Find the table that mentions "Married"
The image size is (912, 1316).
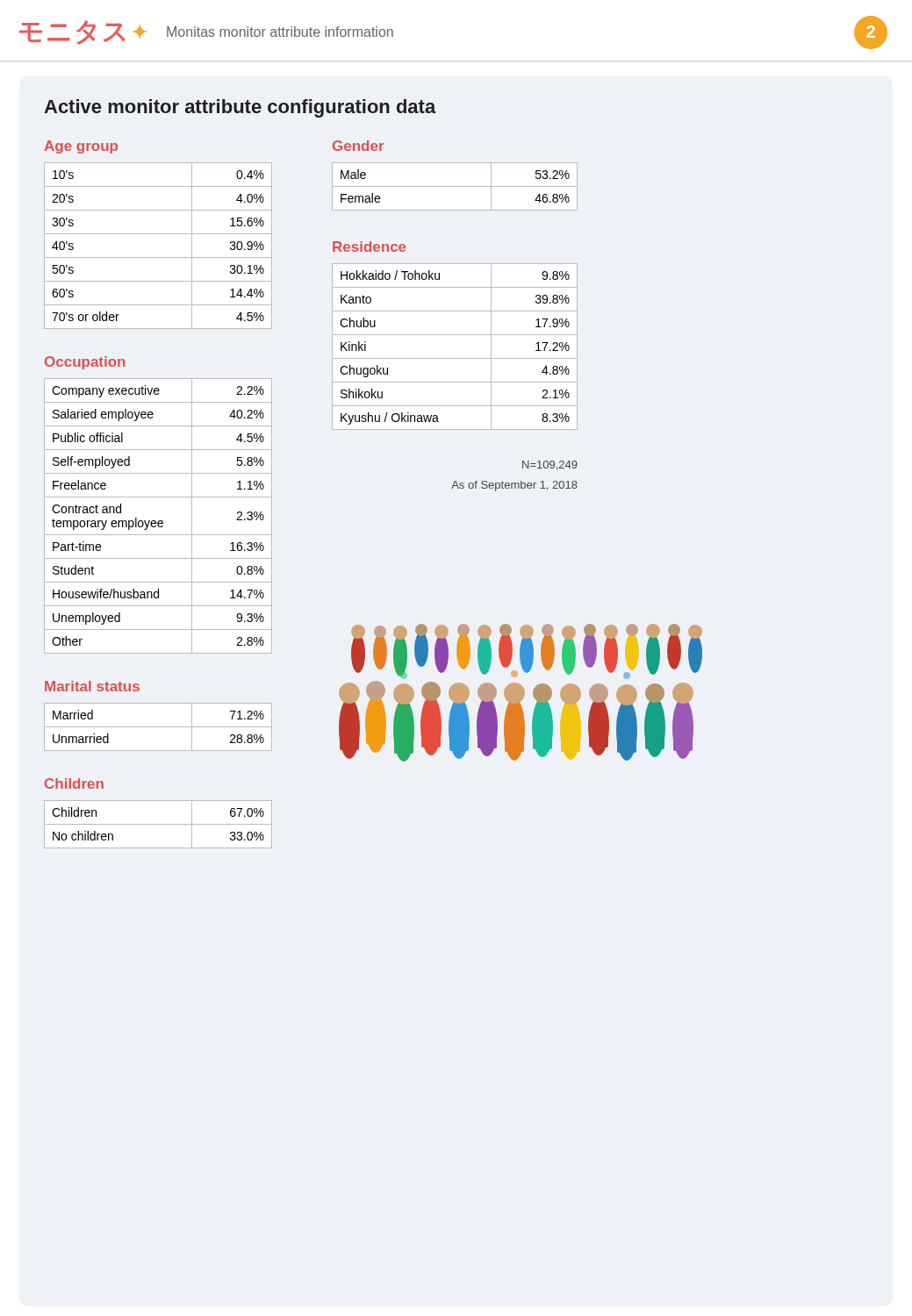point(171,727)
